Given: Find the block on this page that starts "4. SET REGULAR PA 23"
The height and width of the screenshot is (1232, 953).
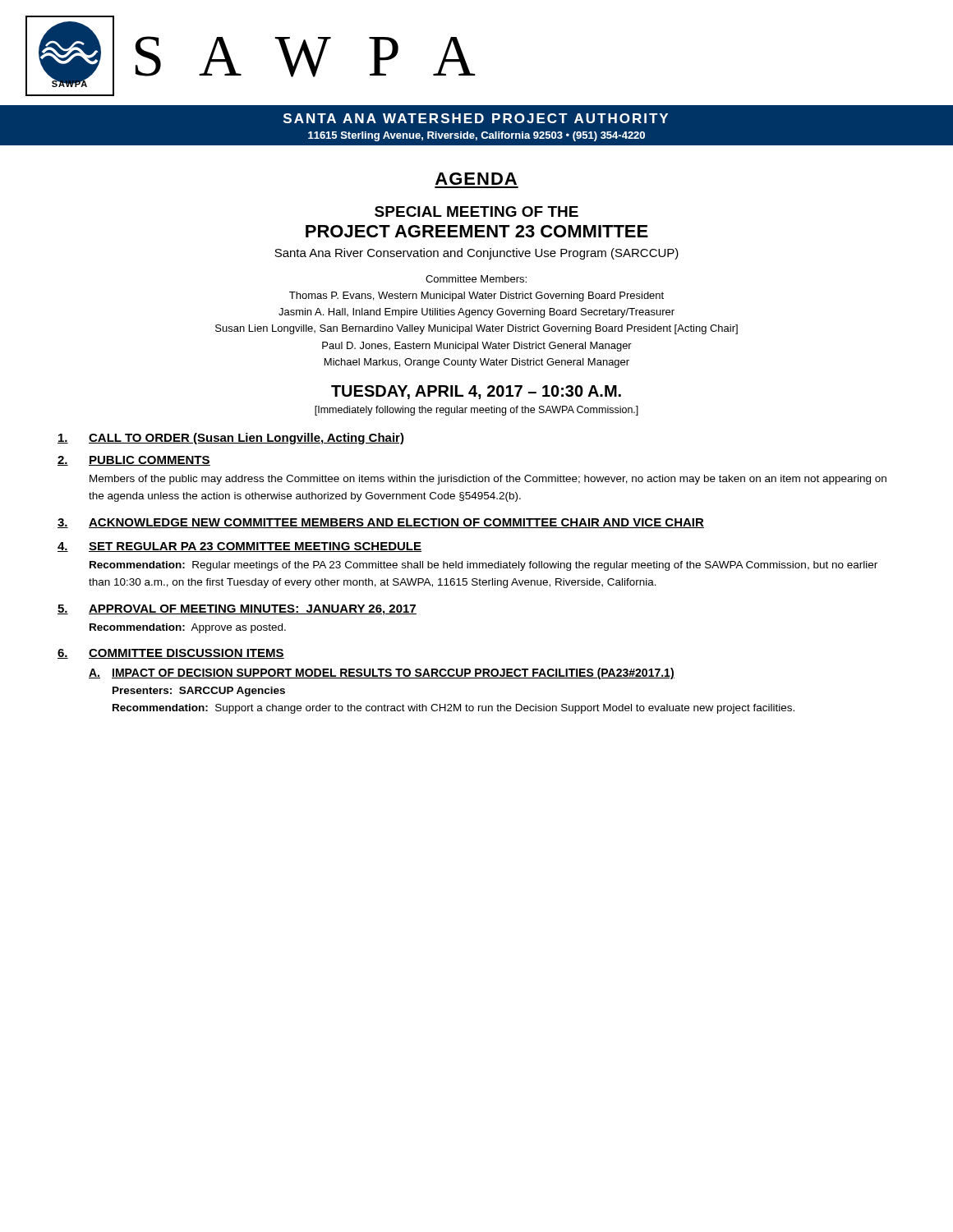Looking at the screenshot, I should [476, 565].
